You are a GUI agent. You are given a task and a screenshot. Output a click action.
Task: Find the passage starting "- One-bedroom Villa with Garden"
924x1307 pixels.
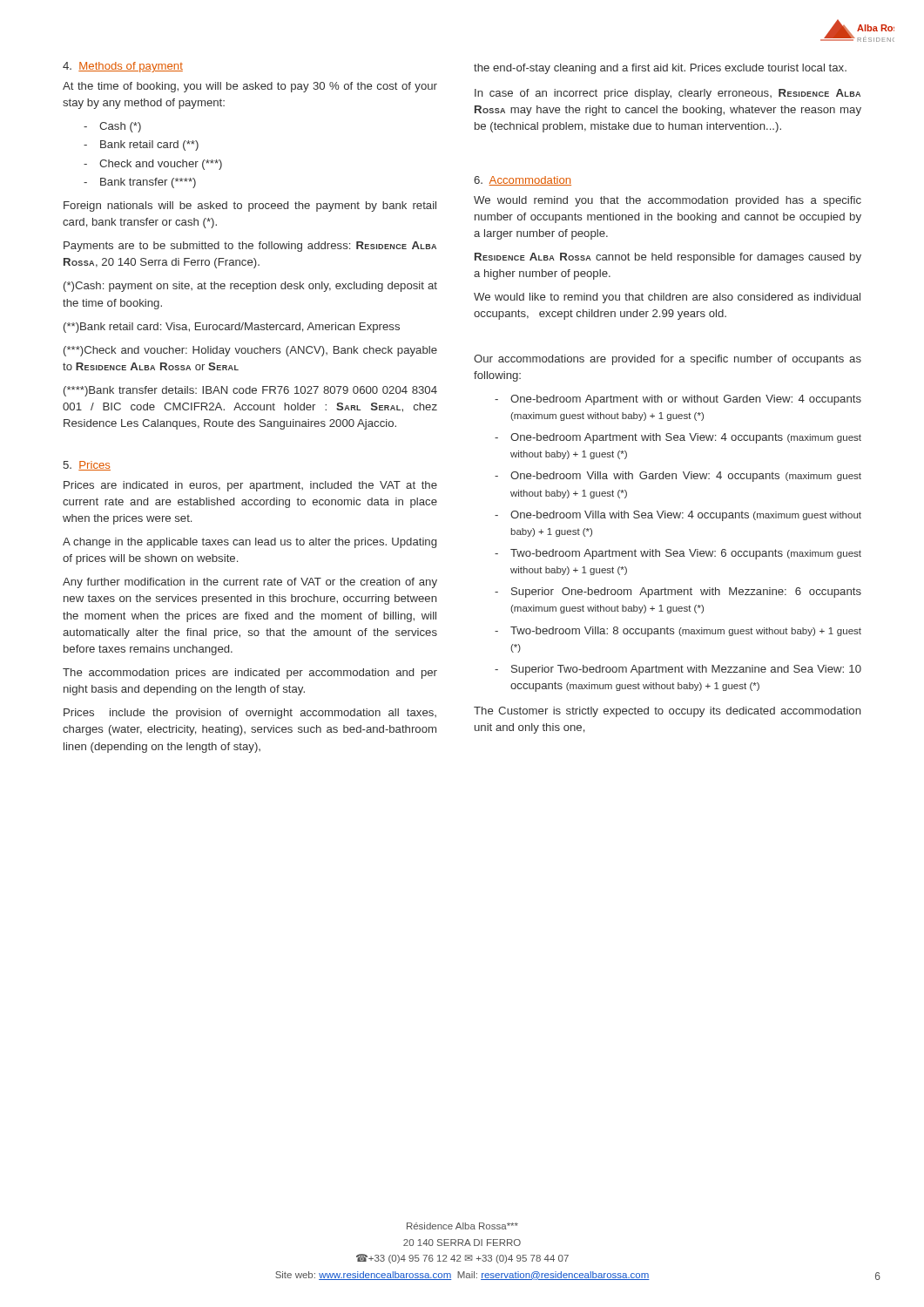[667, 484]
